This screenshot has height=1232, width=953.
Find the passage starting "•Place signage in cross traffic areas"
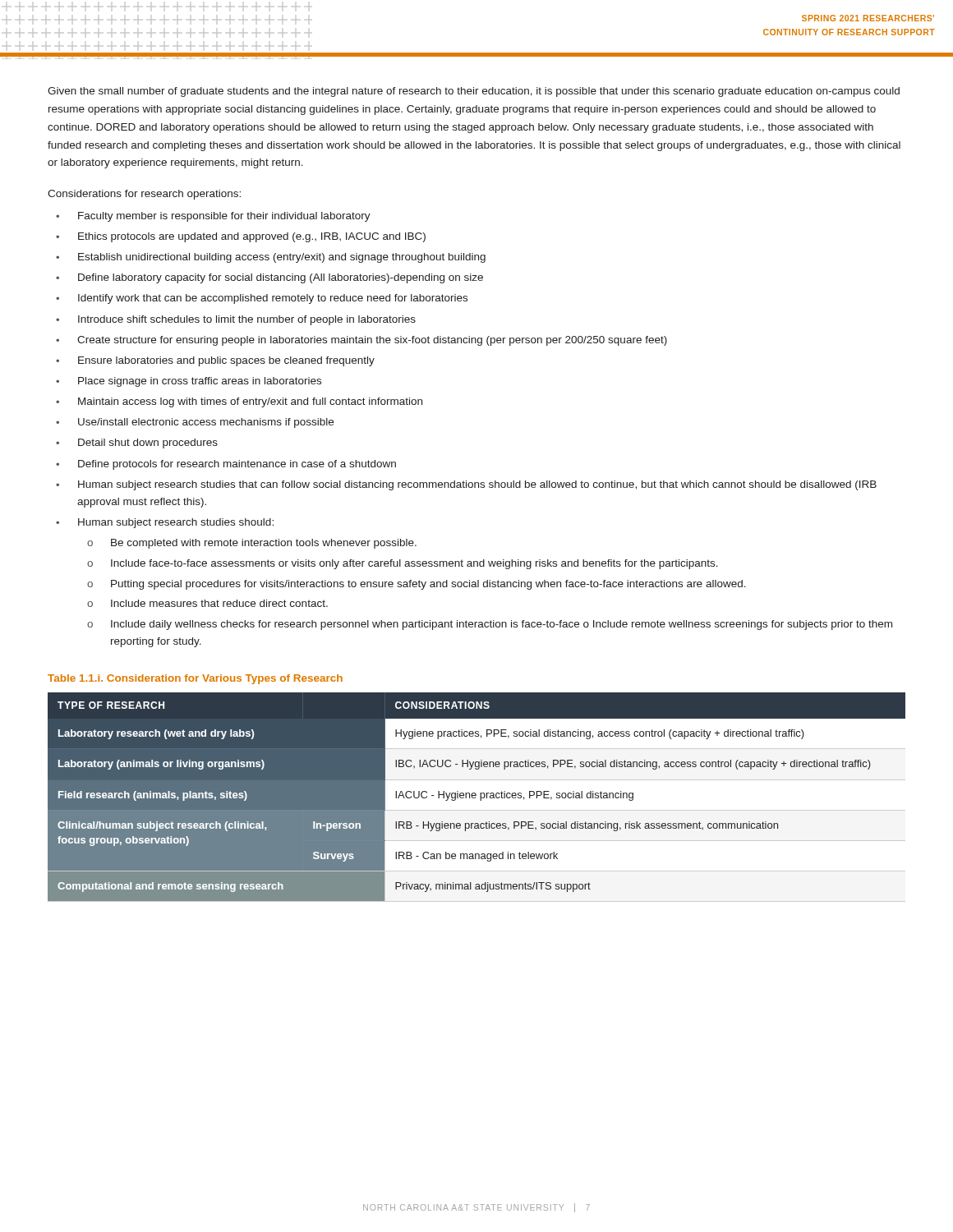tap(189, 382)
